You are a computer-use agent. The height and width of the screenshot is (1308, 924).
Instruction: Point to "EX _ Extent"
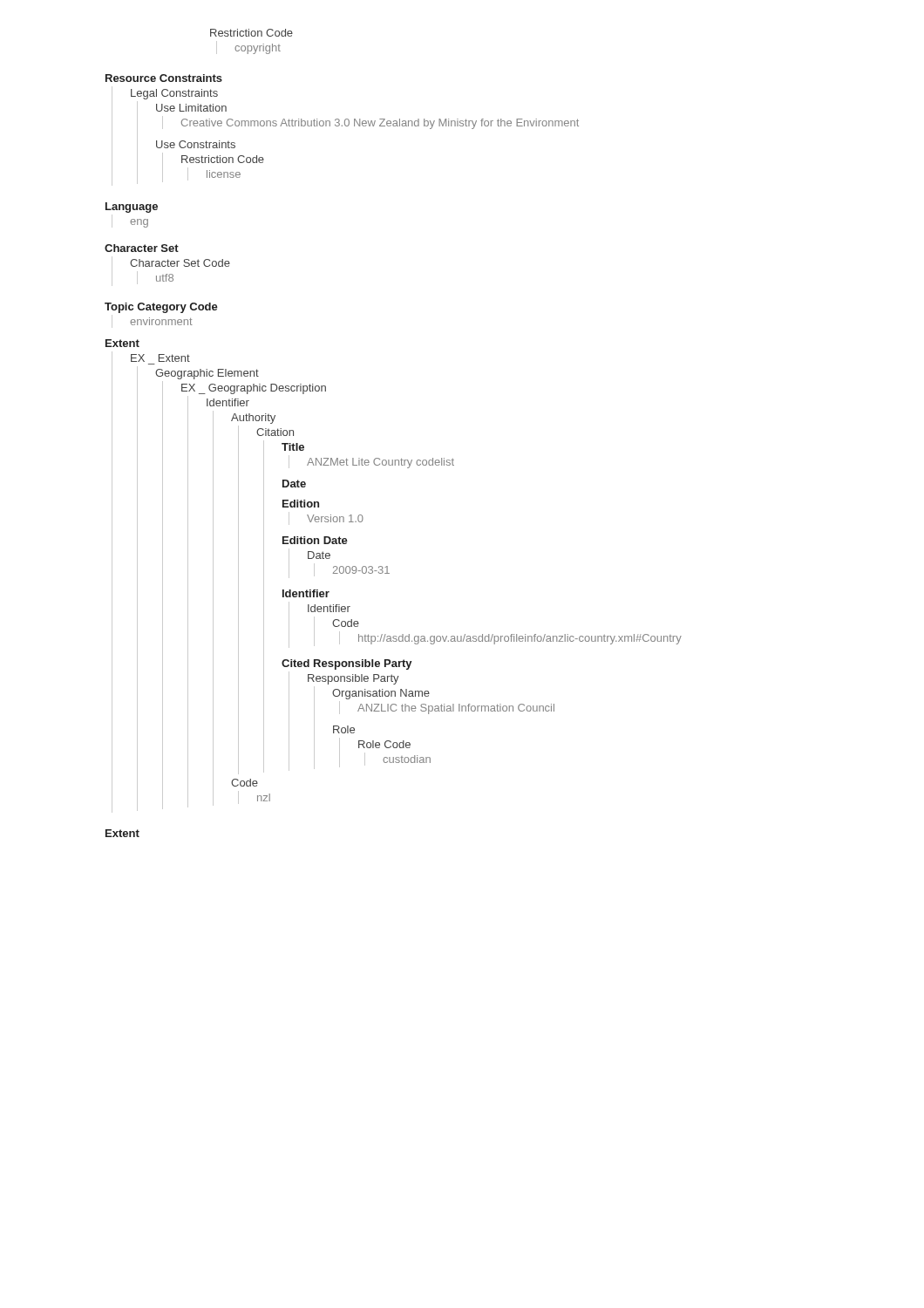pos(160,358)
